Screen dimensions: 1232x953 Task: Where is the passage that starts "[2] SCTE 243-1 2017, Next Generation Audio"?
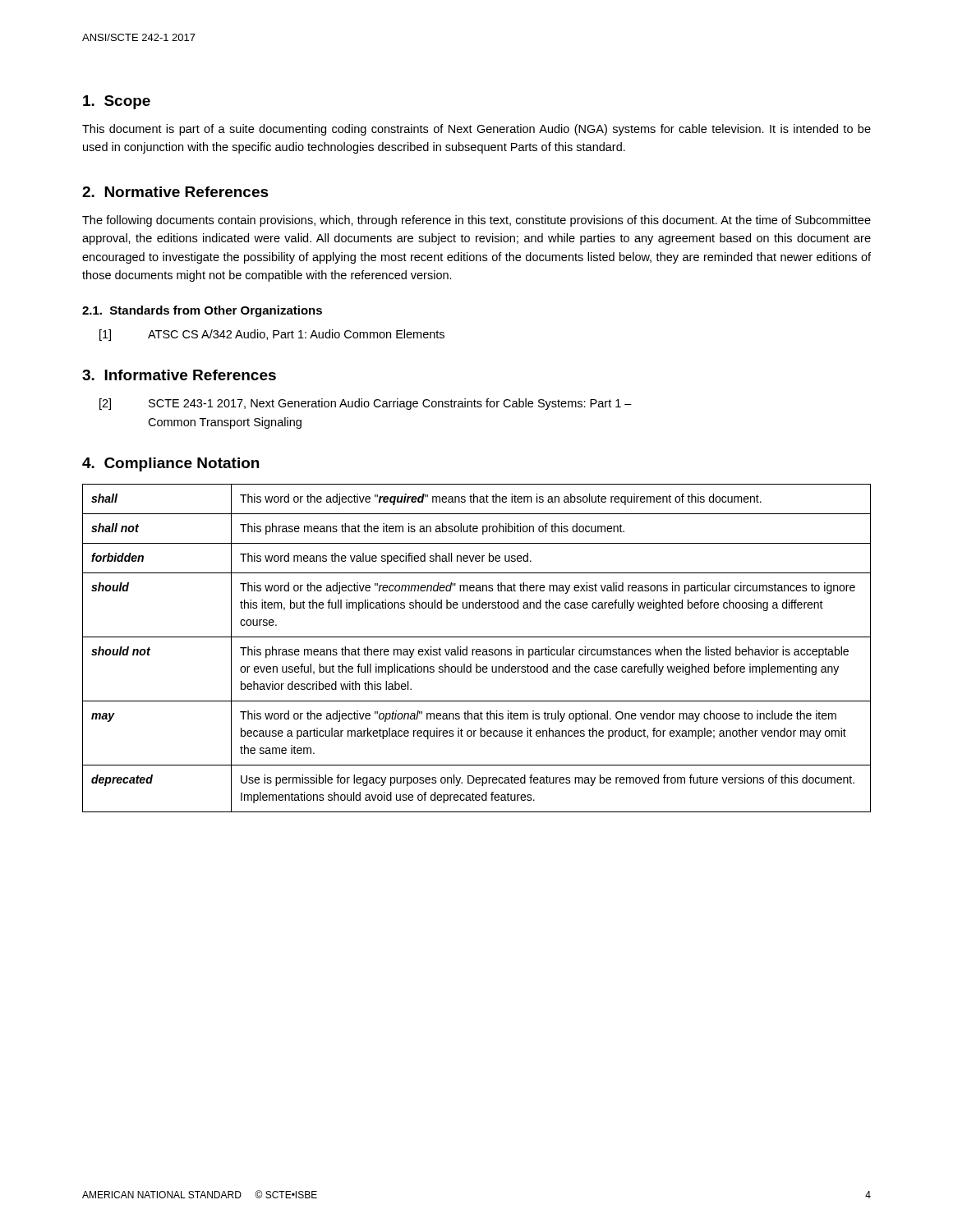pos(476,413)
